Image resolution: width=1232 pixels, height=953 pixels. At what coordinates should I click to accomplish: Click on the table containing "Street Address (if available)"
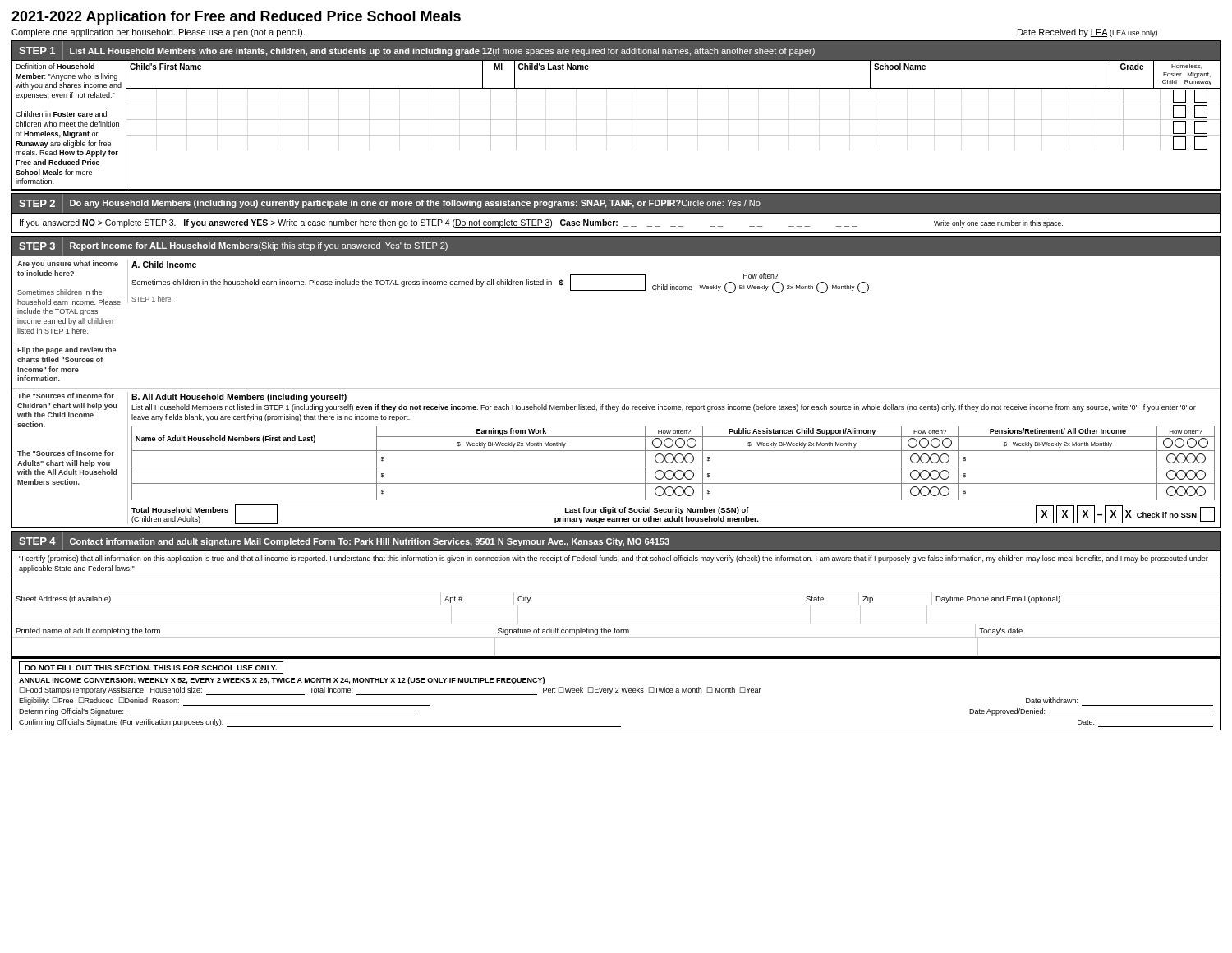click(x=616, y=599)
